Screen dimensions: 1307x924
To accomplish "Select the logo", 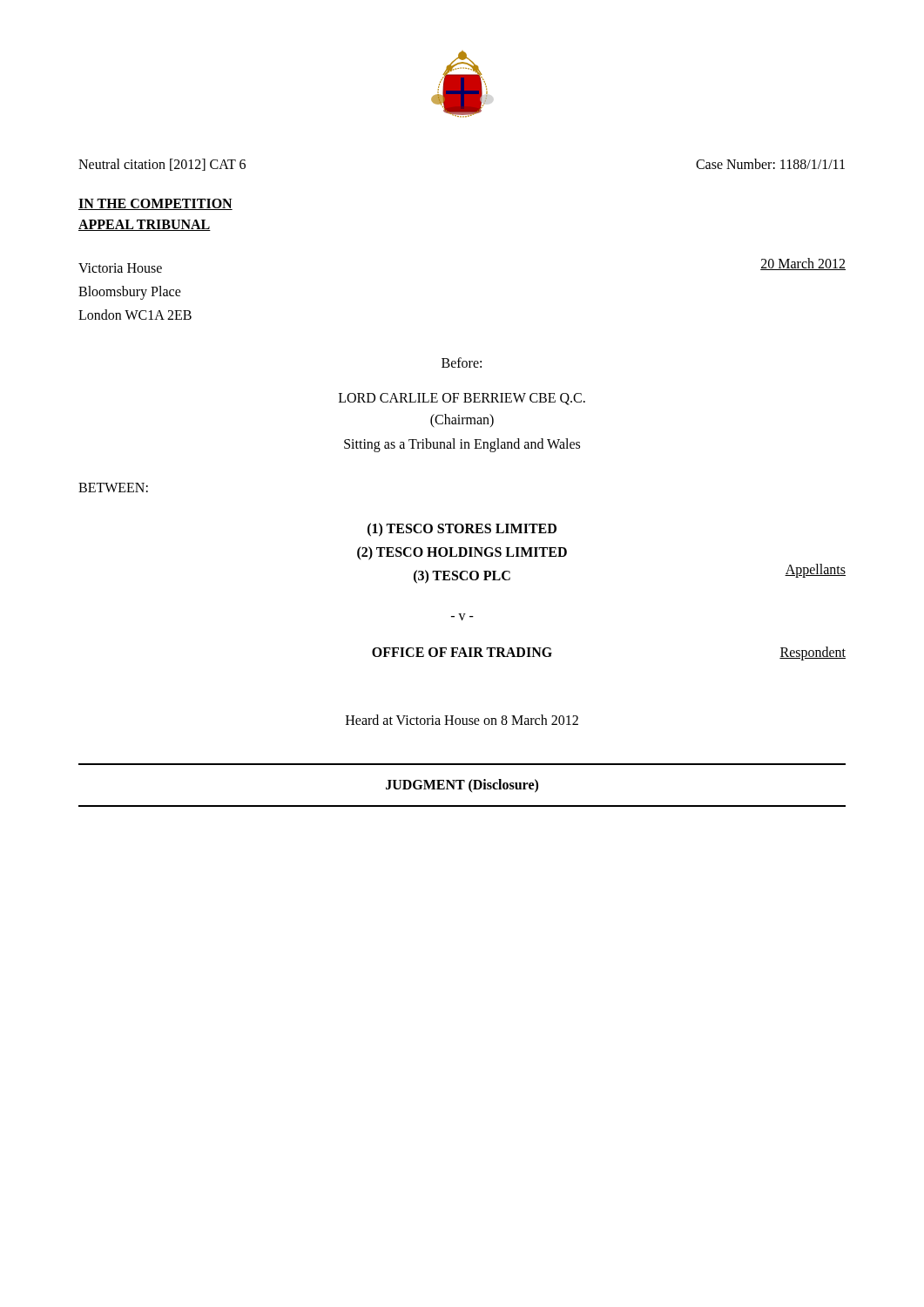I will tap(462, 66).
